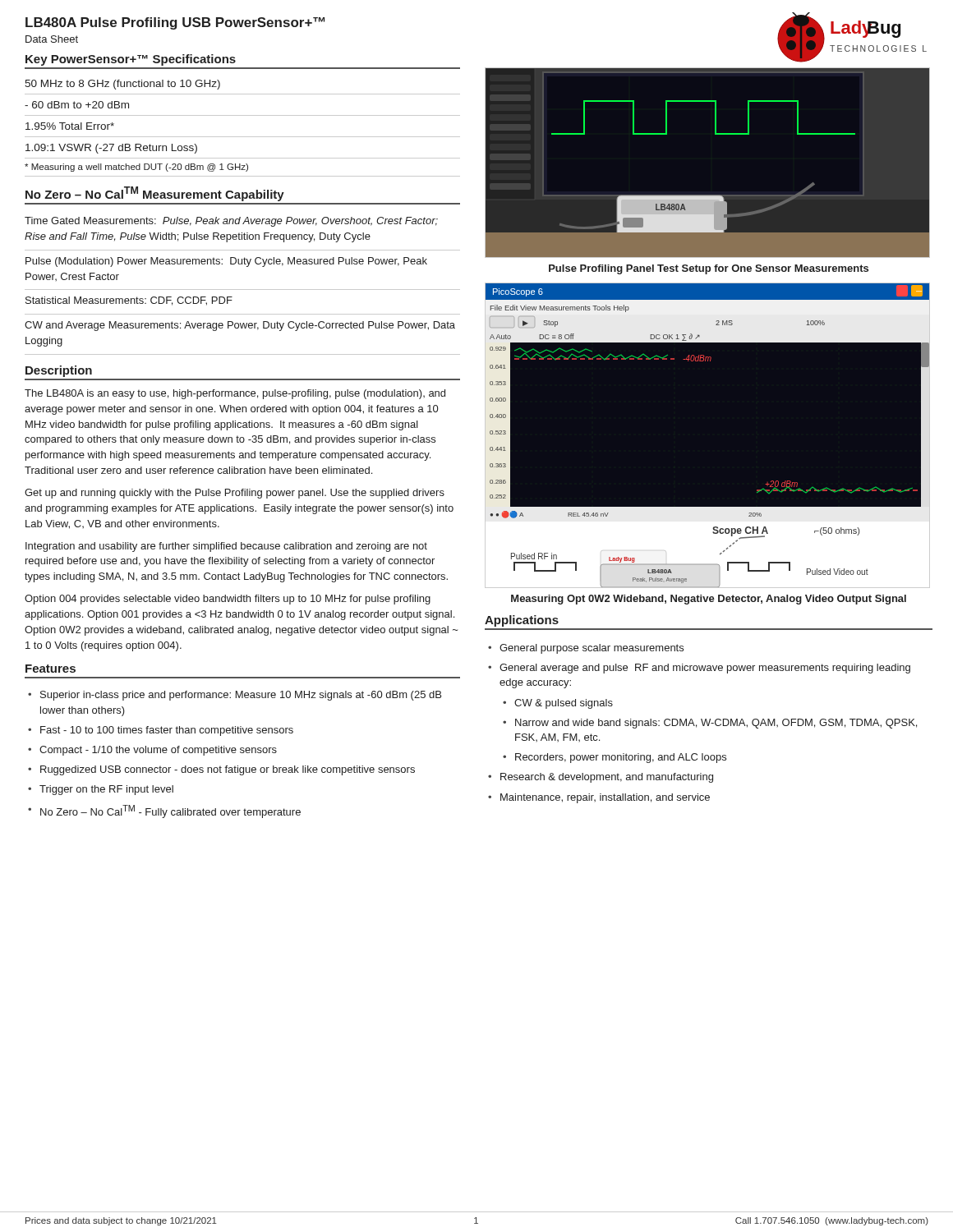The height and width of the screenshot is (1232, 953).
Task: Click on the text block starting "Fast - 10 to"
Action: pyautogui.click(x=166, y=730)
